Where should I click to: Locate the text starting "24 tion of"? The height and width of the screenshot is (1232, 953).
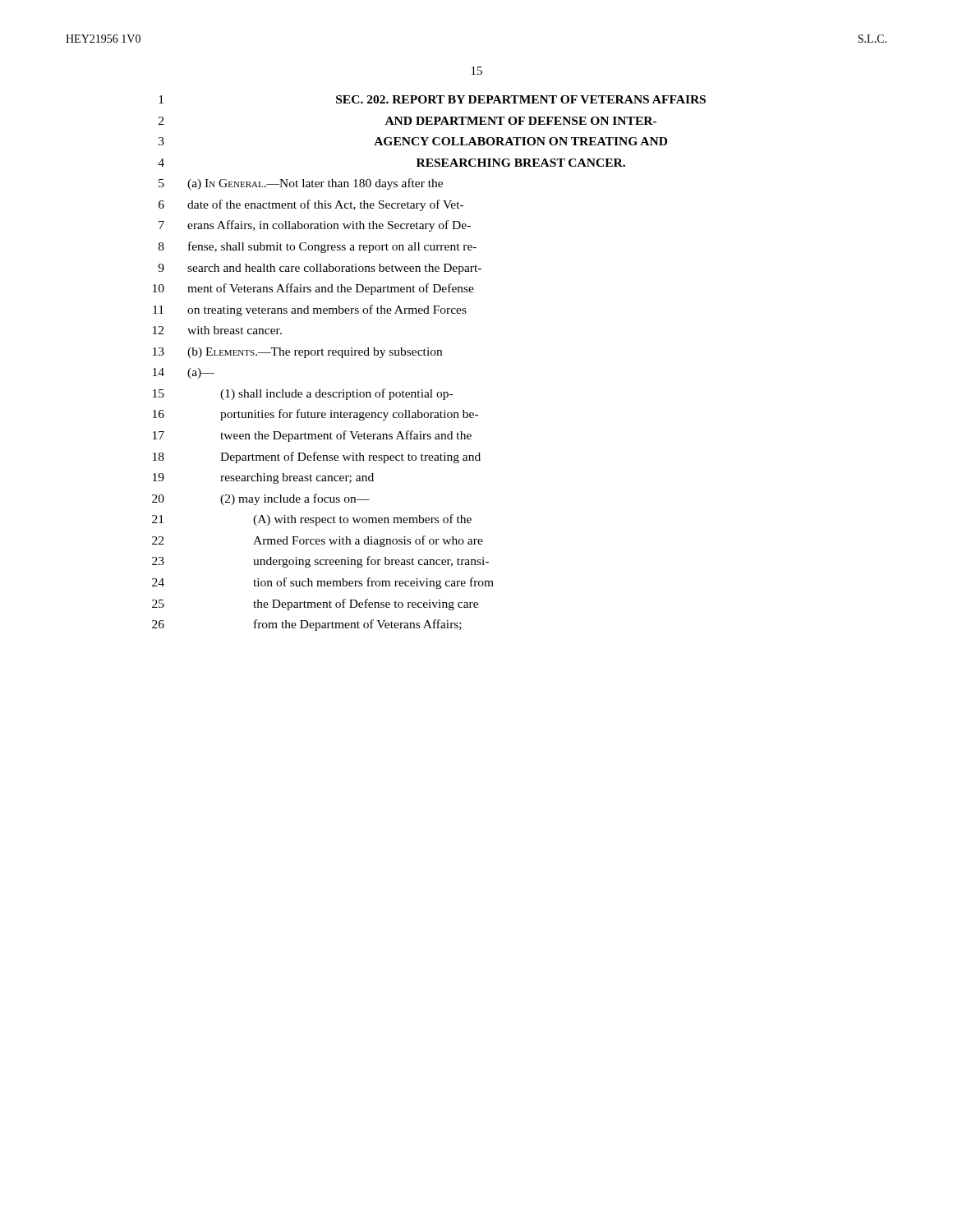coord(494,582)
